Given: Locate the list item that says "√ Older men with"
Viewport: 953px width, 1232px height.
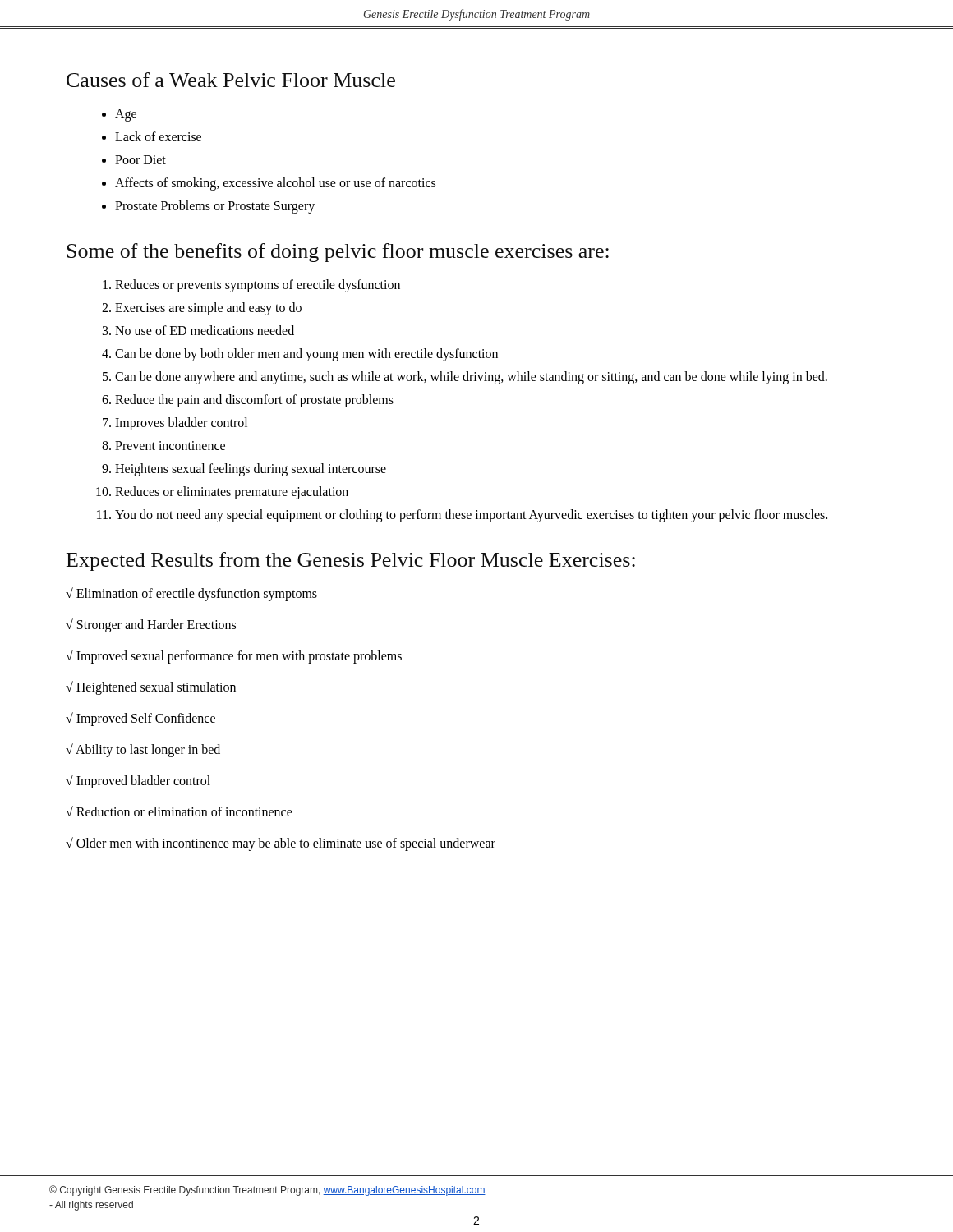Looking at the screenshot, I should pos(281,843).
